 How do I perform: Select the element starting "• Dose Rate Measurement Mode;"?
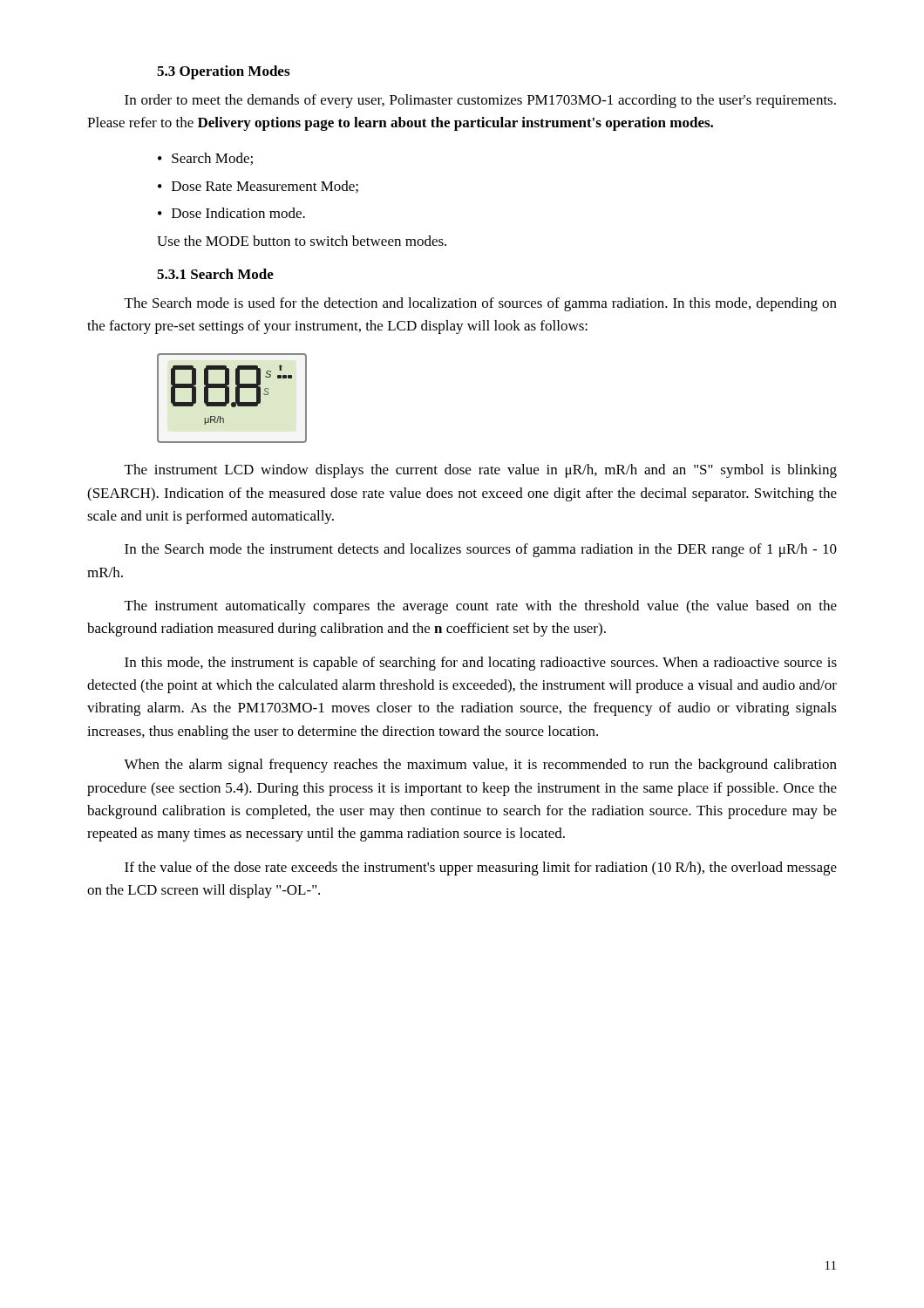pyautogui.click(x=258, y=187)
